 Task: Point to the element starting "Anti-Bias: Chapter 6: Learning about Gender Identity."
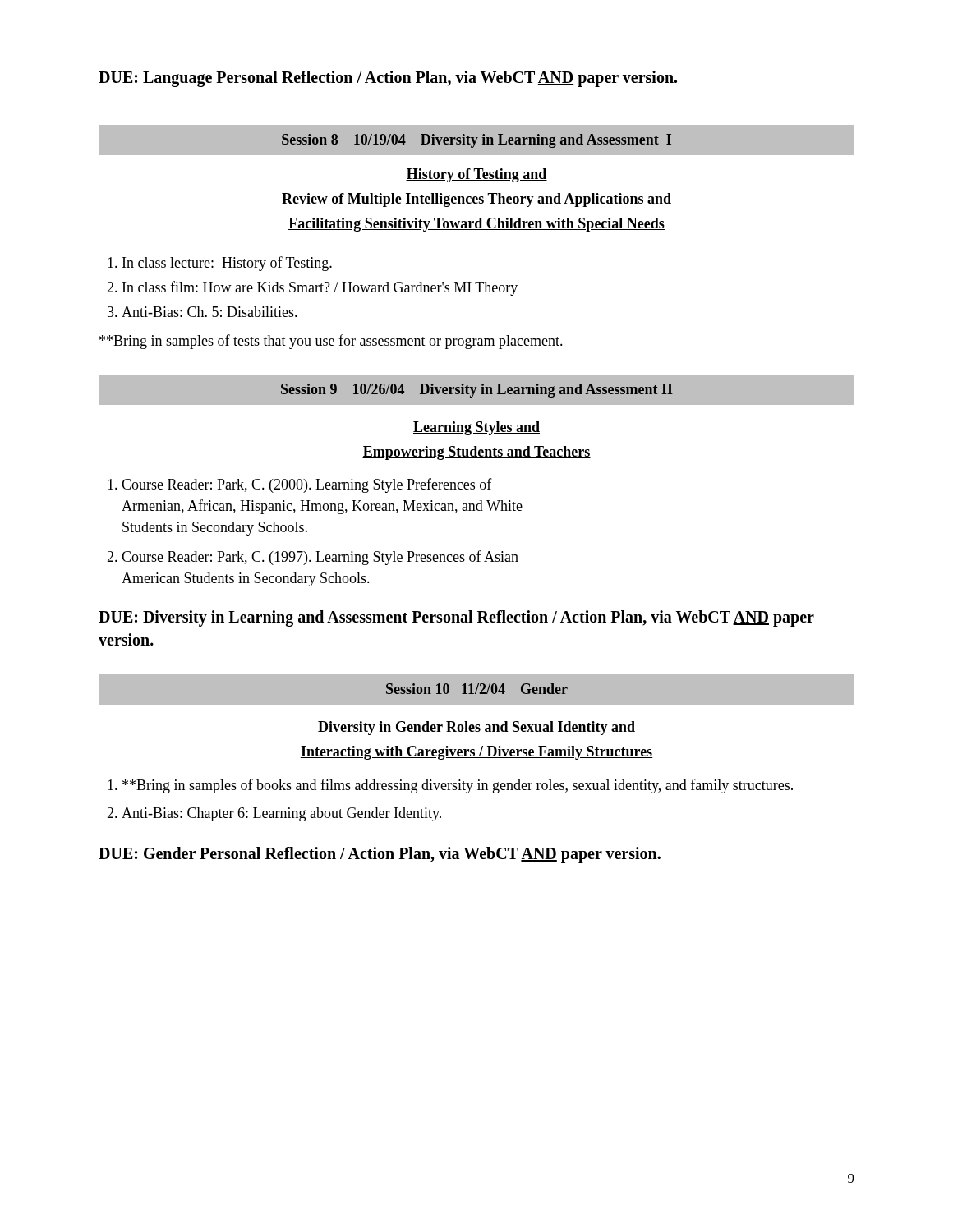pos(282,813)
